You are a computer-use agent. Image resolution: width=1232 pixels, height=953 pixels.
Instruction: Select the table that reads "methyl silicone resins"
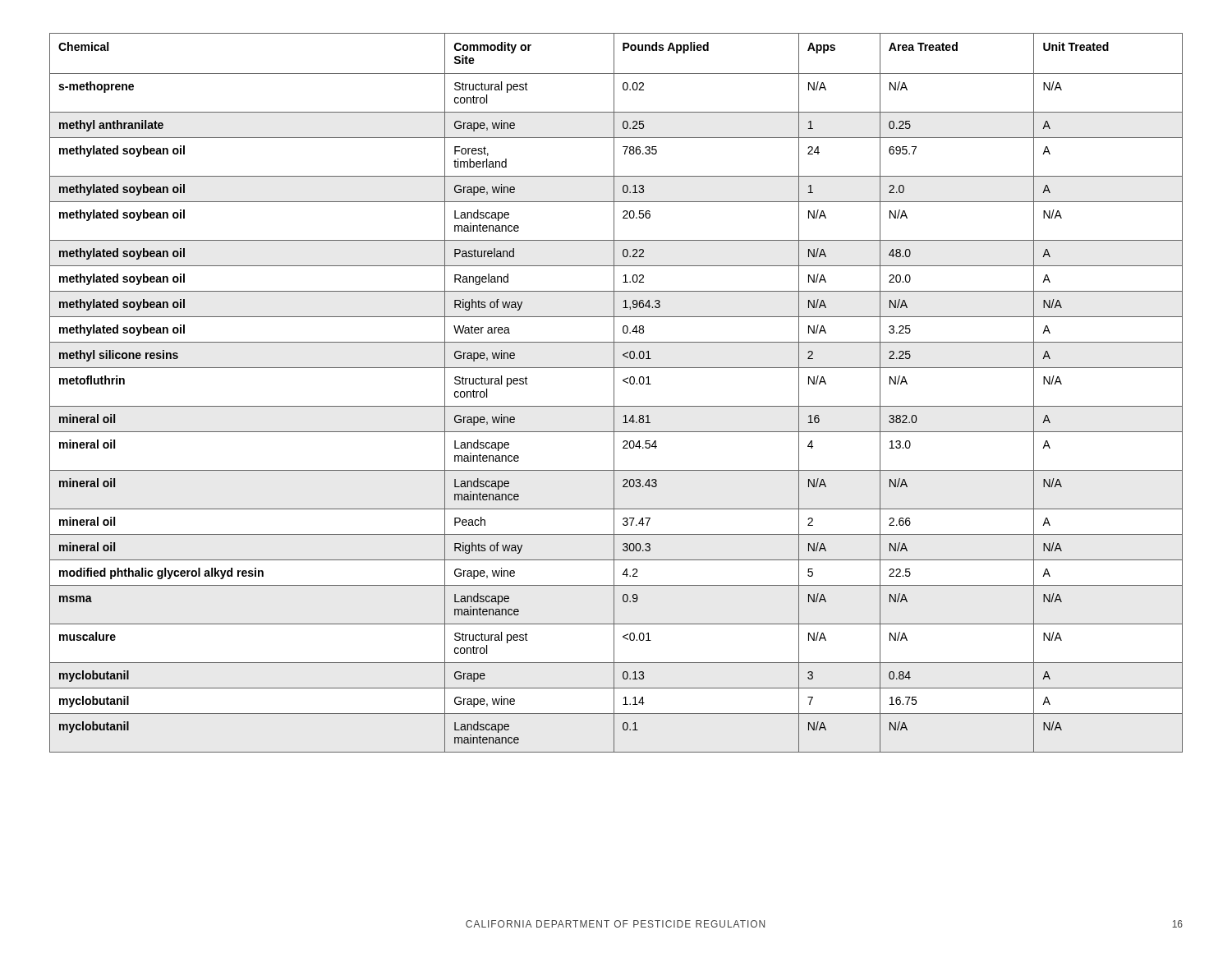click(616, 393)
